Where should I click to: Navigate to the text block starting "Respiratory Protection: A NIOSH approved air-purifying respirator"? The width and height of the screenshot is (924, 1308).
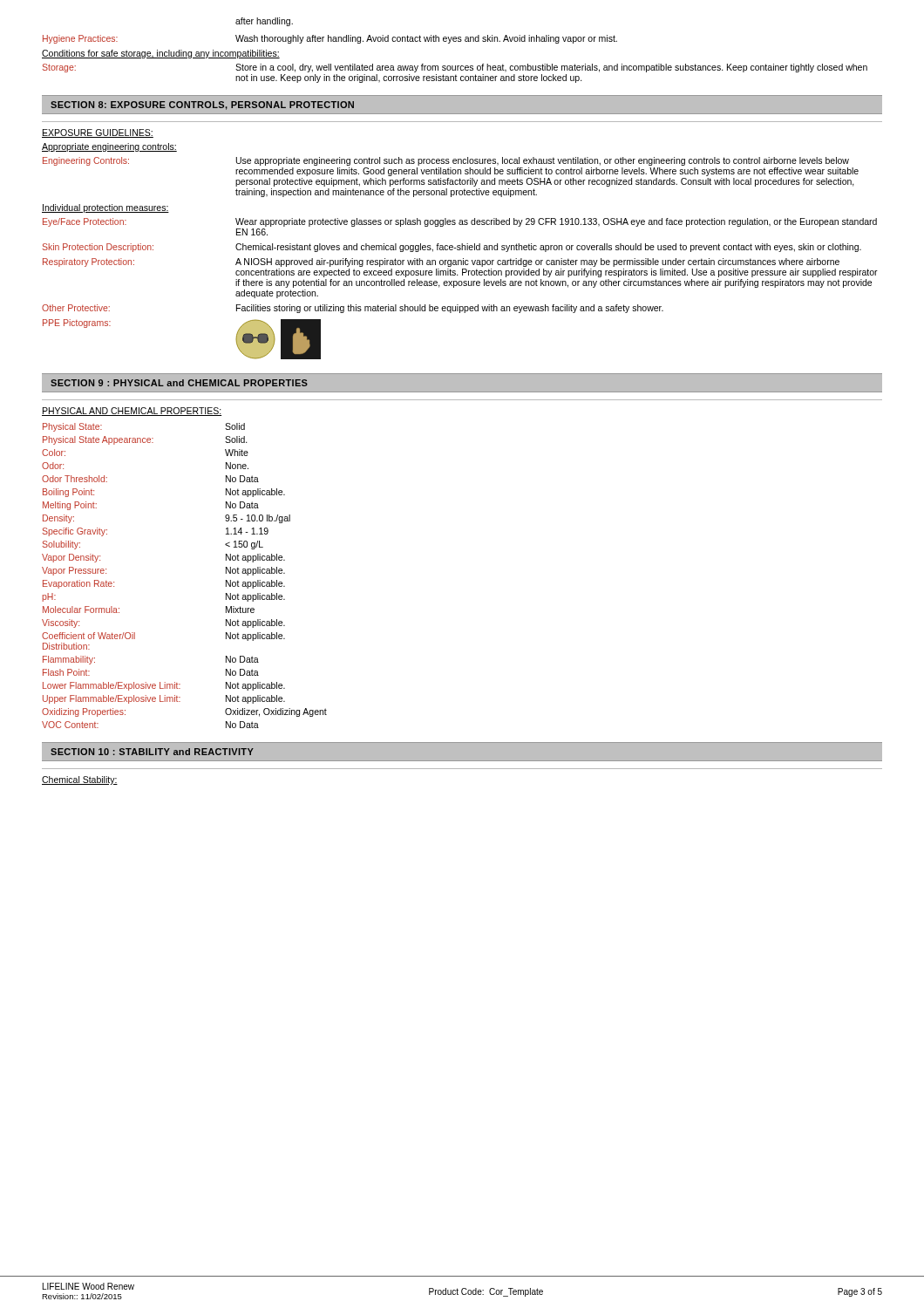coord(462,277)
